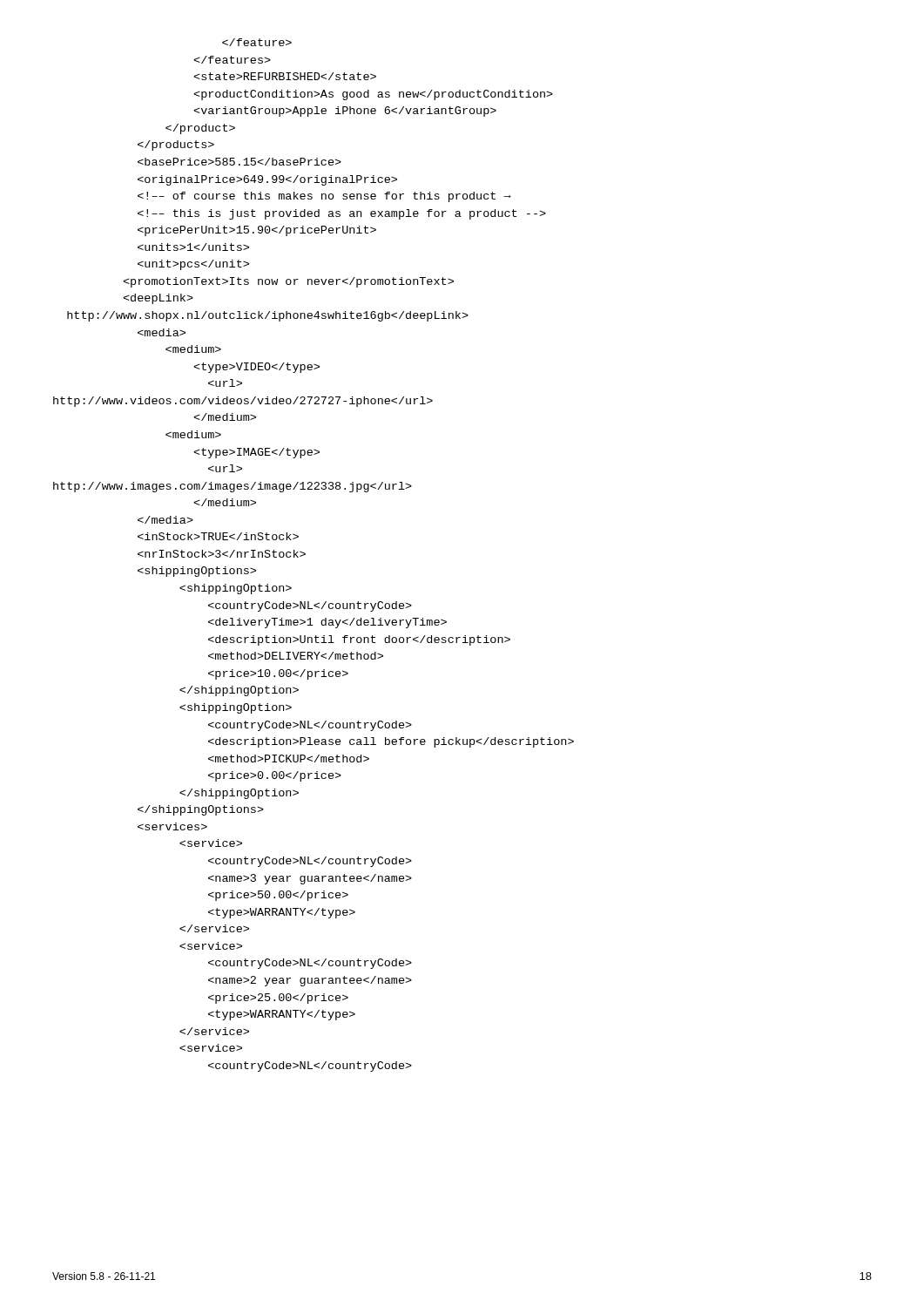This screenshot has height=1307, width=924.
Task: Point to the passage starting "REFURBISHED As good as new"
Action: click(257, 42)
